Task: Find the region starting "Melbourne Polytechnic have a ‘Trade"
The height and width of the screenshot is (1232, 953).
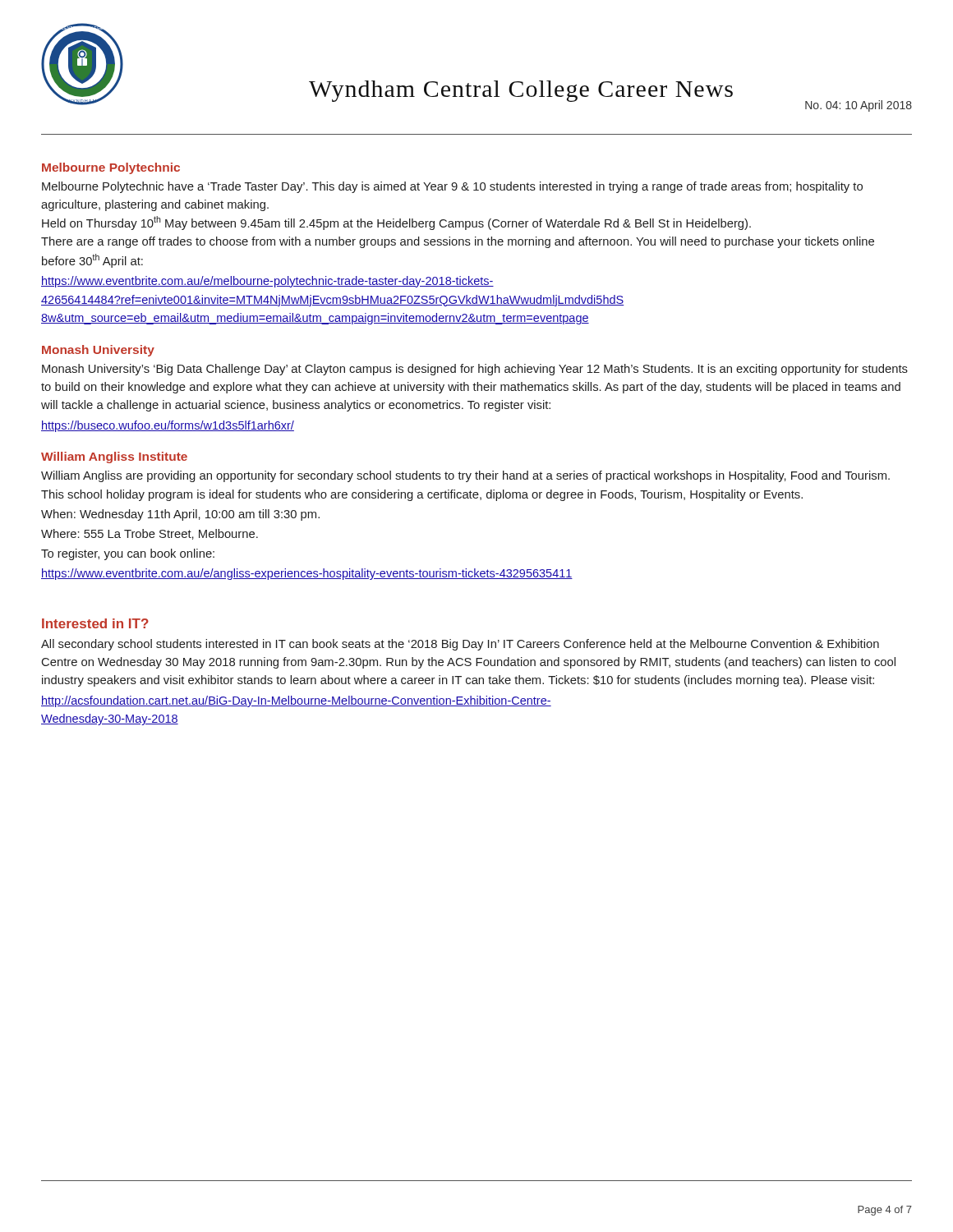Action: [x=458, y=224]
